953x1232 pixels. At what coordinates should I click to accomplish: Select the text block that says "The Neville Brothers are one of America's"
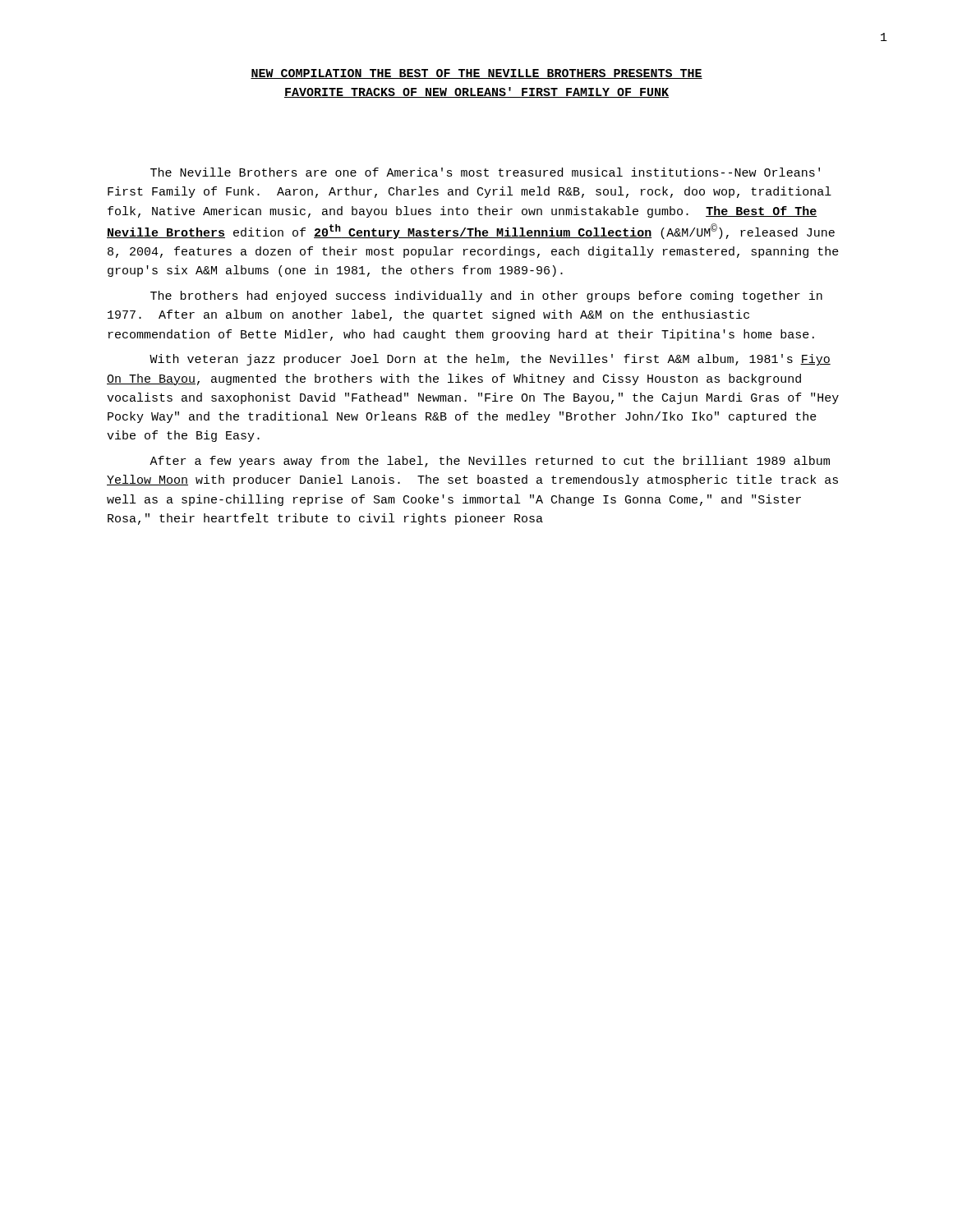click(473, 223)
